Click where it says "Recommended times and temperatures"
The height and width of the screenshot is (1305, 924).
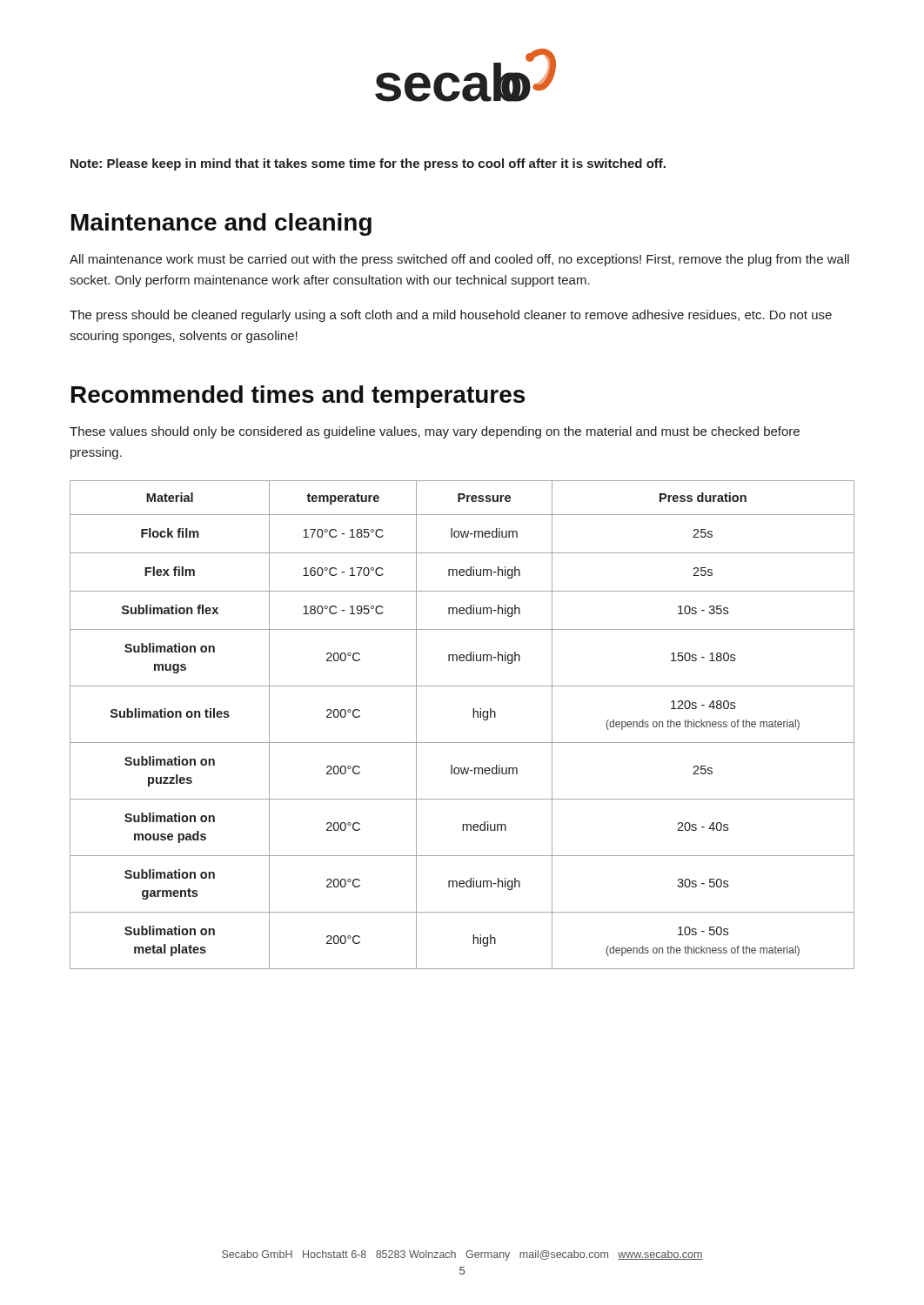click(x=298, y=394)
